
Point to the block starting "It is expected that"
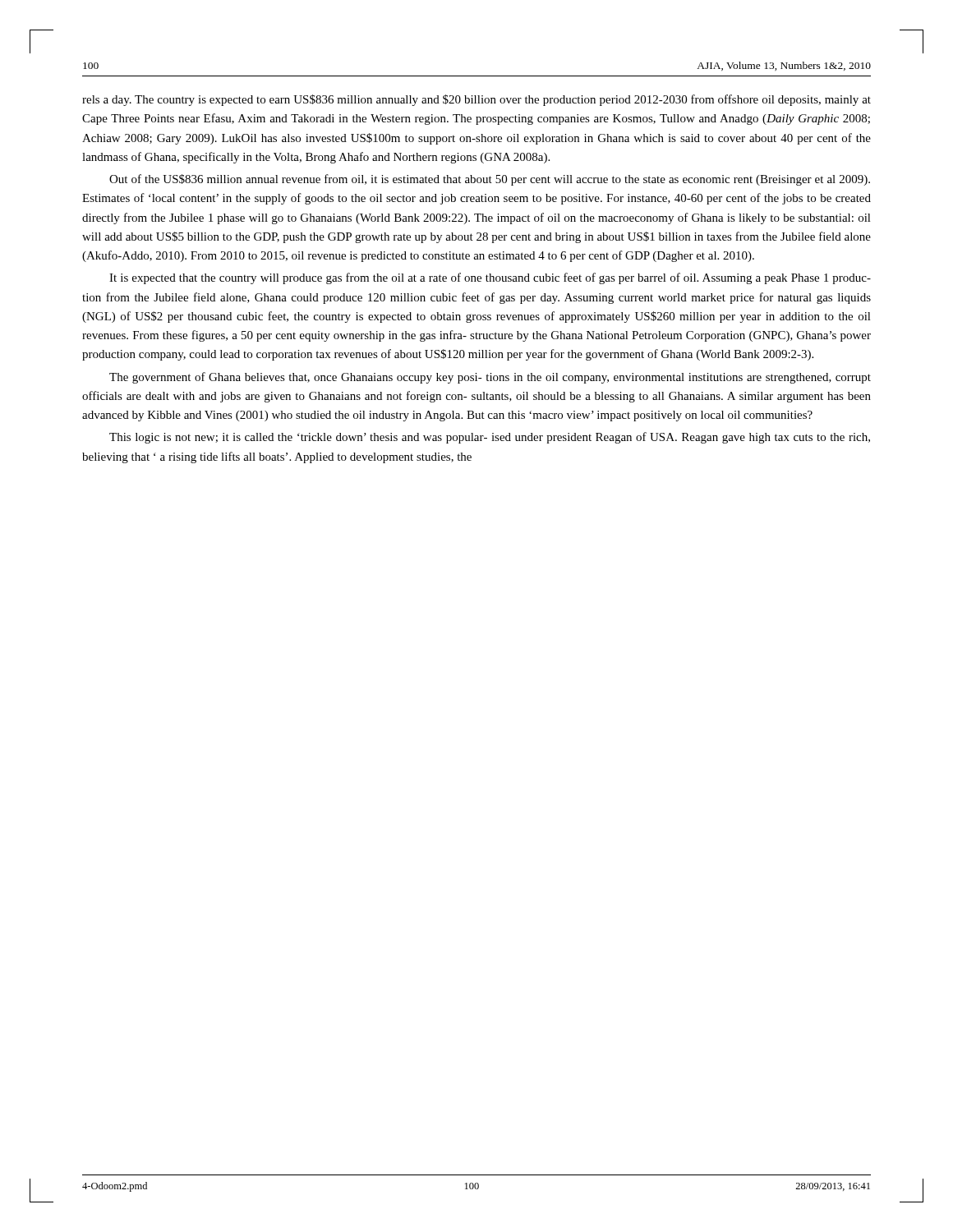click(476, 317)
